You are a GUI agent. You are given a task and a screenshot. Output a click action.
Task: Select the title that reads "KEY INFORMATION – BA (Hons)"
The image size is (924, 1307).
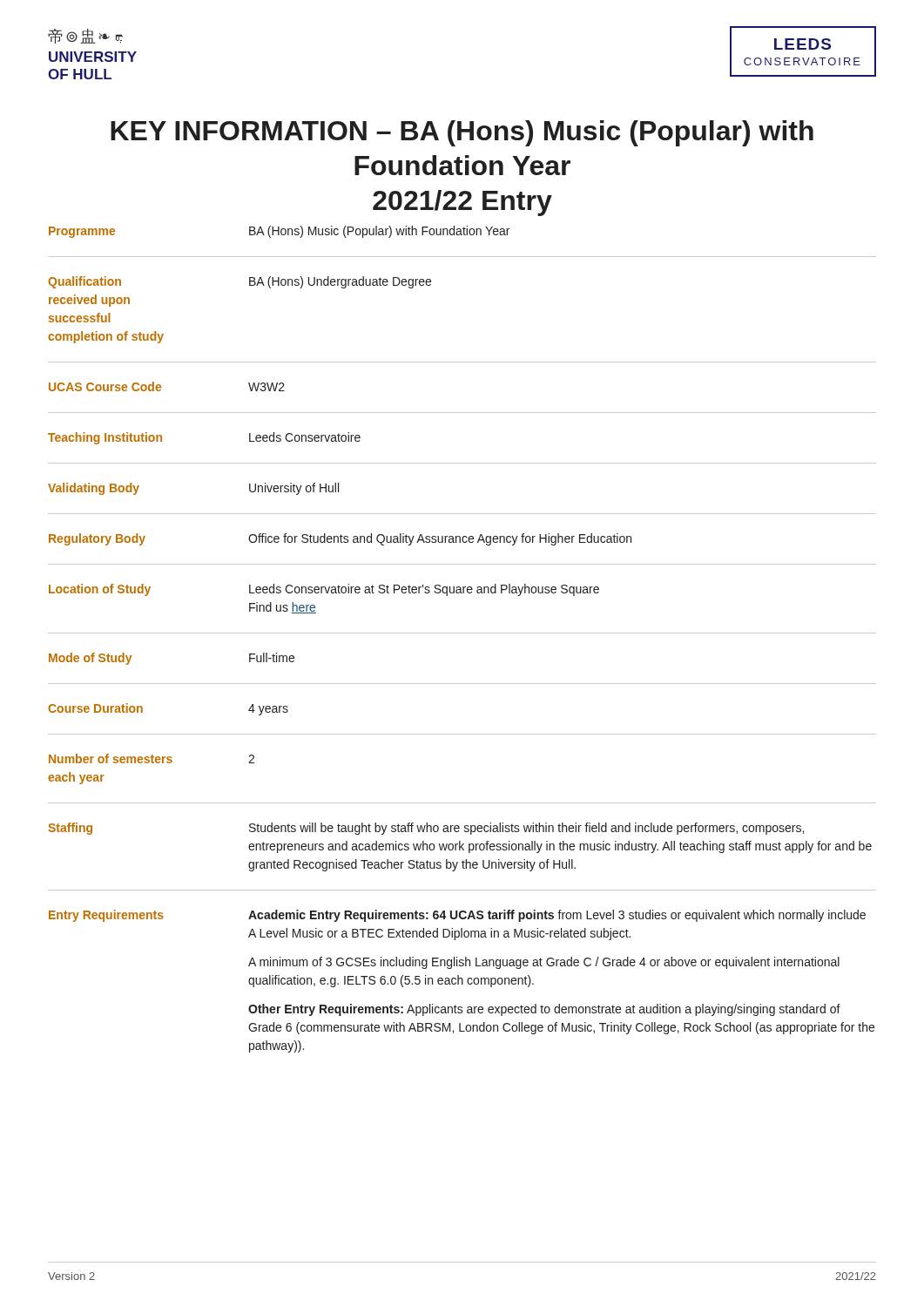point(462,166)
